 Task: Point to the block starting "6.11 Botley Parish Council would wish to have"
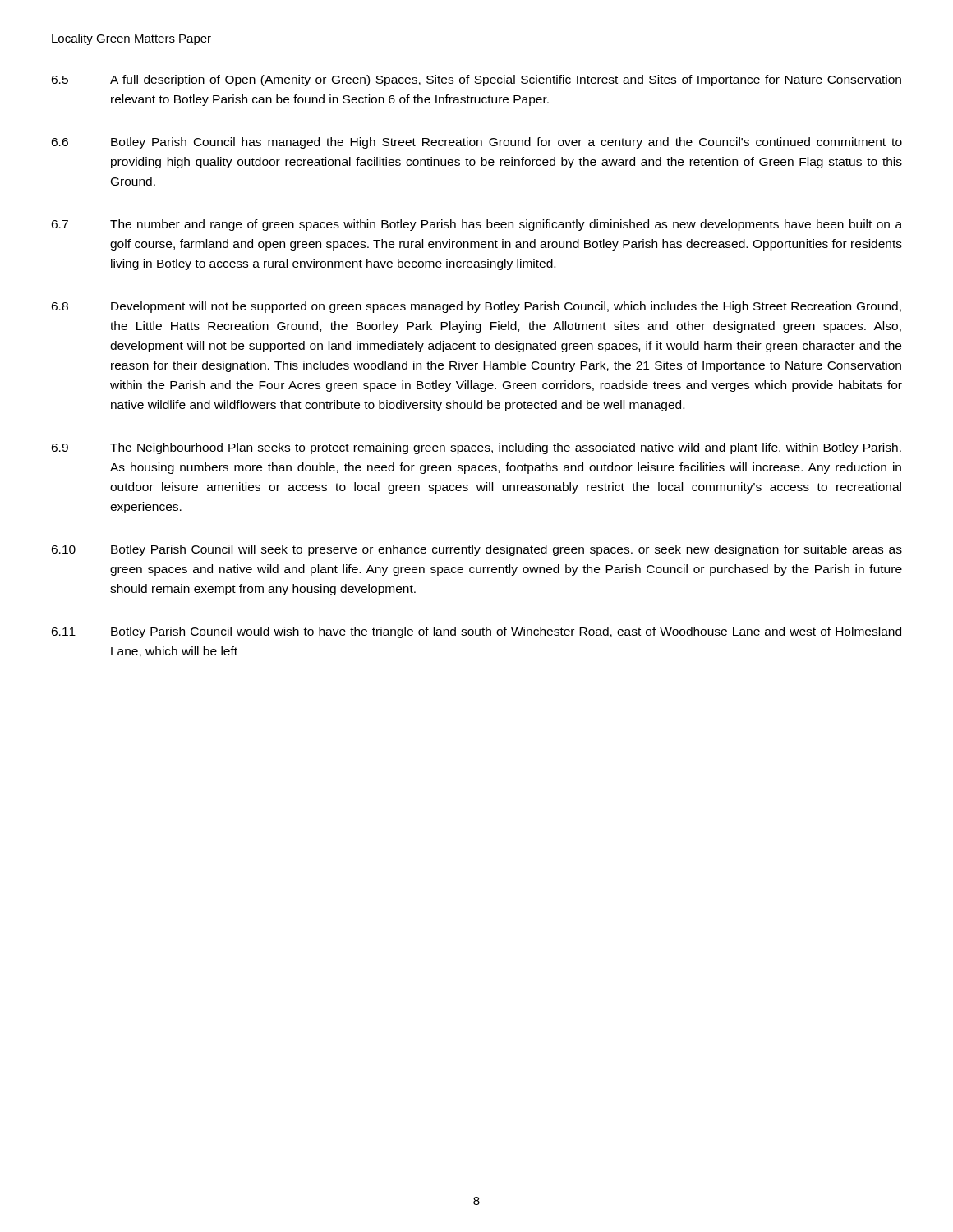click(476, 642)
